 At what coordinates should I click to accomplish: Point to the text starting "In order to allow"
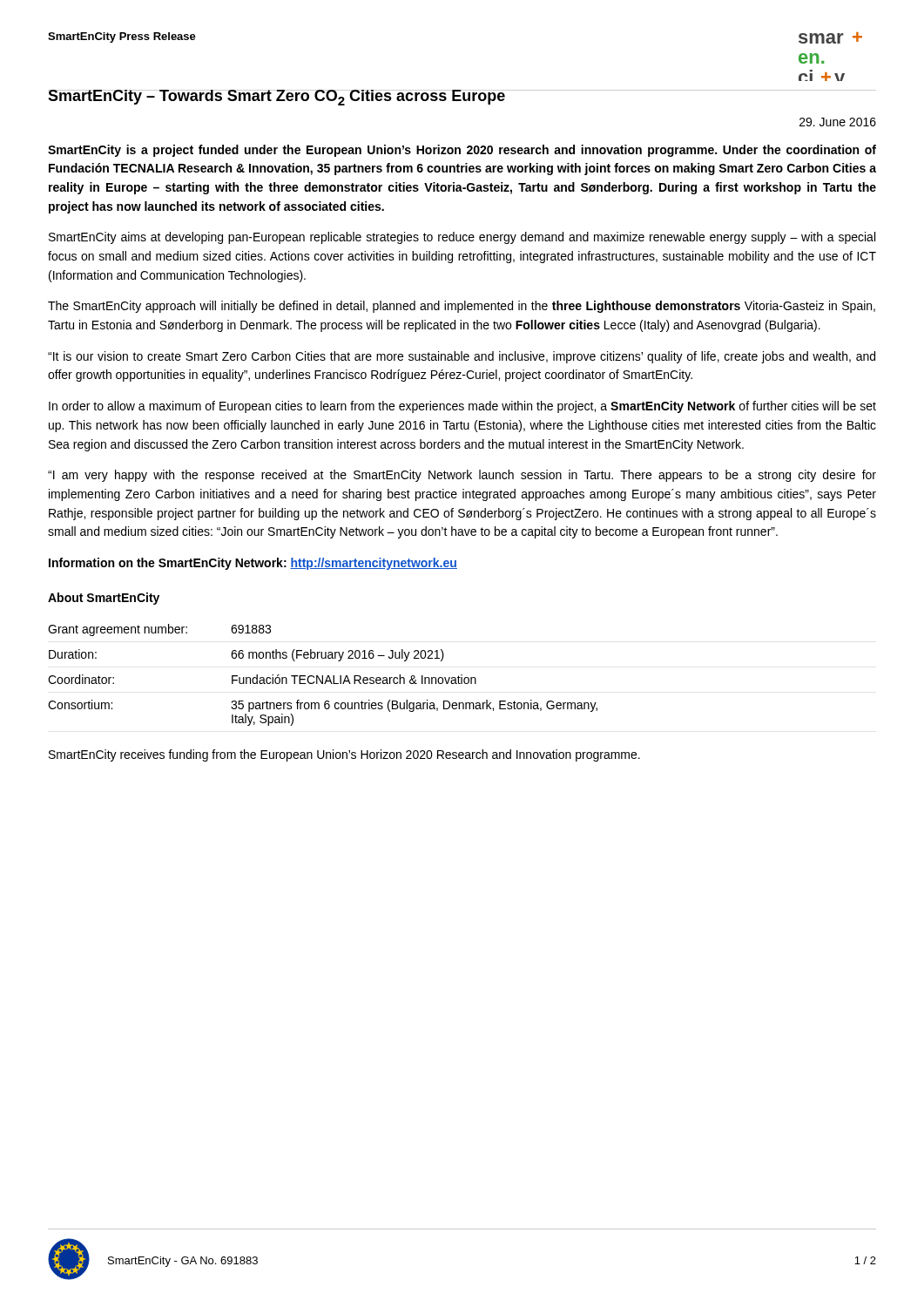462,425
